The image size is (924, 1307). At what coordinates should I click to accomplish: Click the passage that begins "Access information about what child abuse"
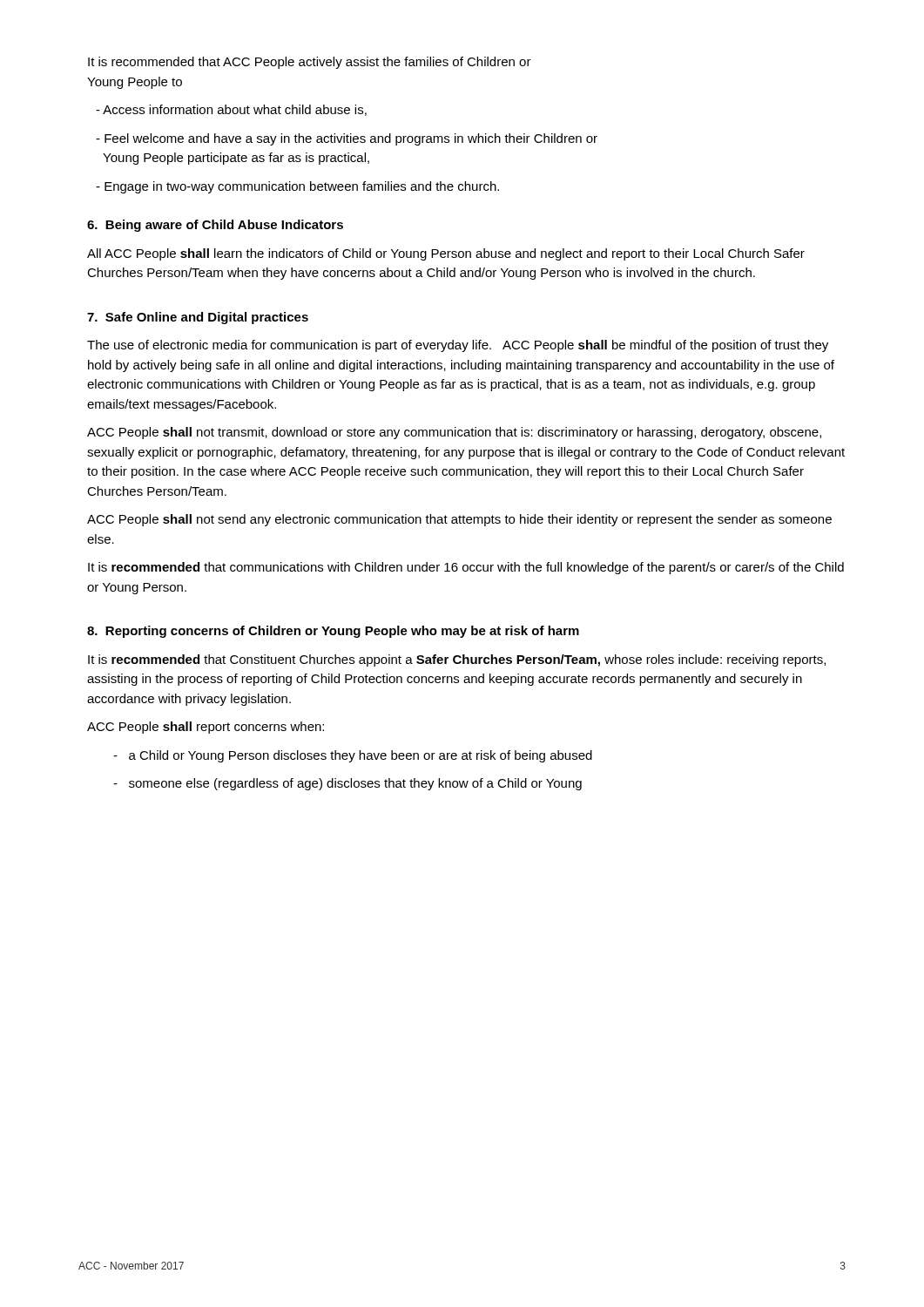click(231, 110)
